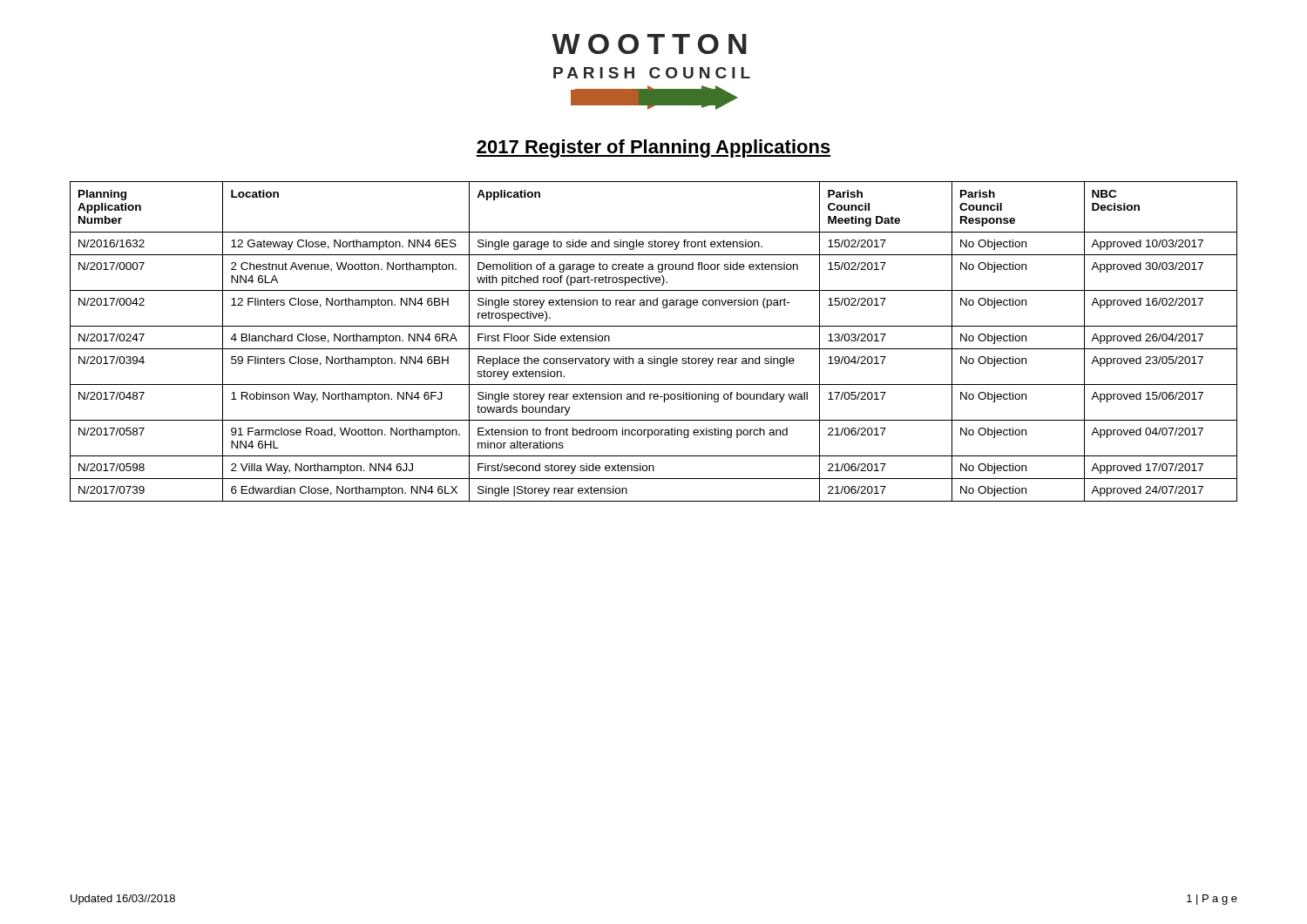
Task: Find the logo
Action: pos(654,71)
